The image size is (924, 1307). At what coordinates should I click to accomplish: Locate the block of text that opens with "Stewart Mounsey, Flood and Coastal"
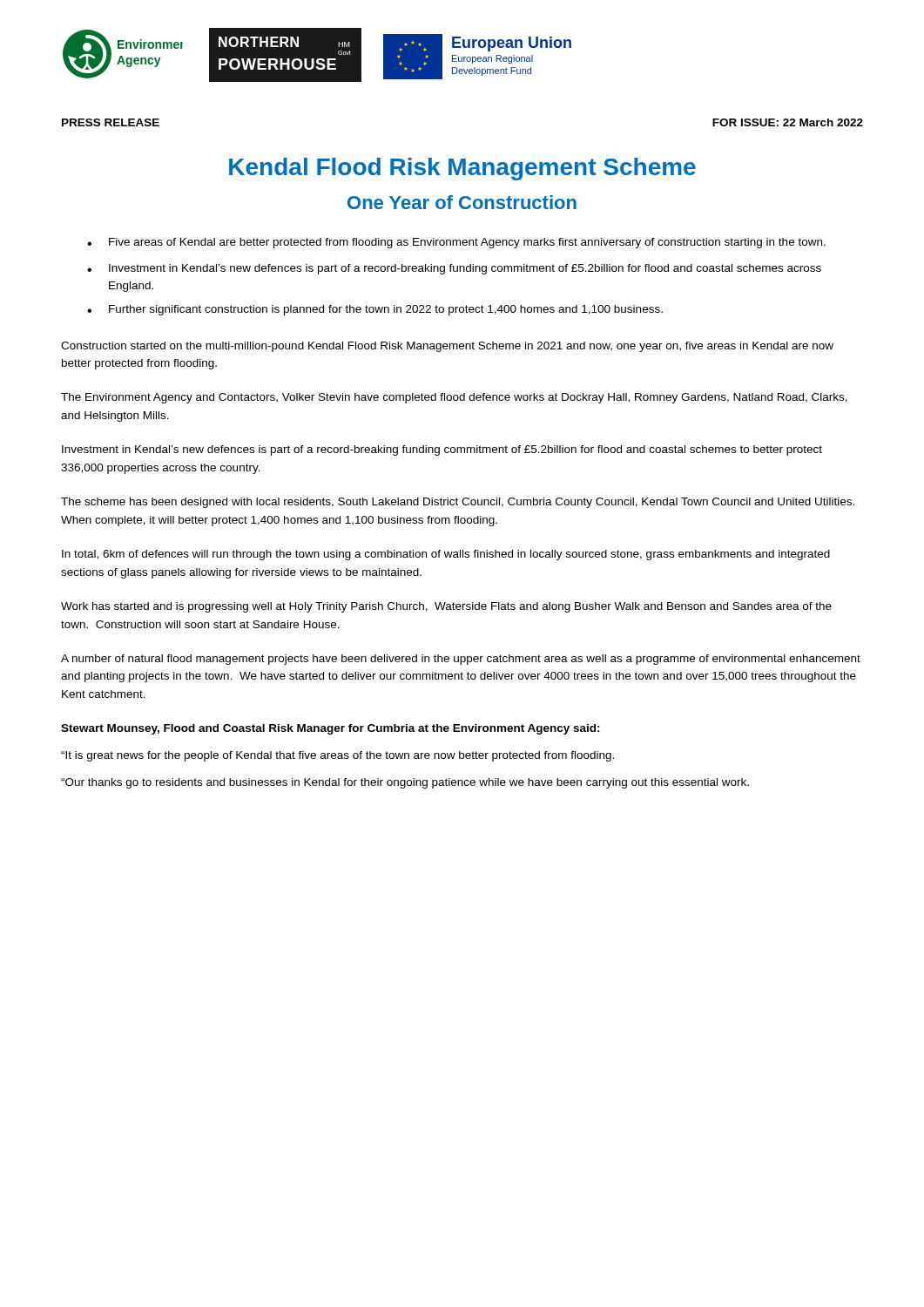(x=331, y=728)
